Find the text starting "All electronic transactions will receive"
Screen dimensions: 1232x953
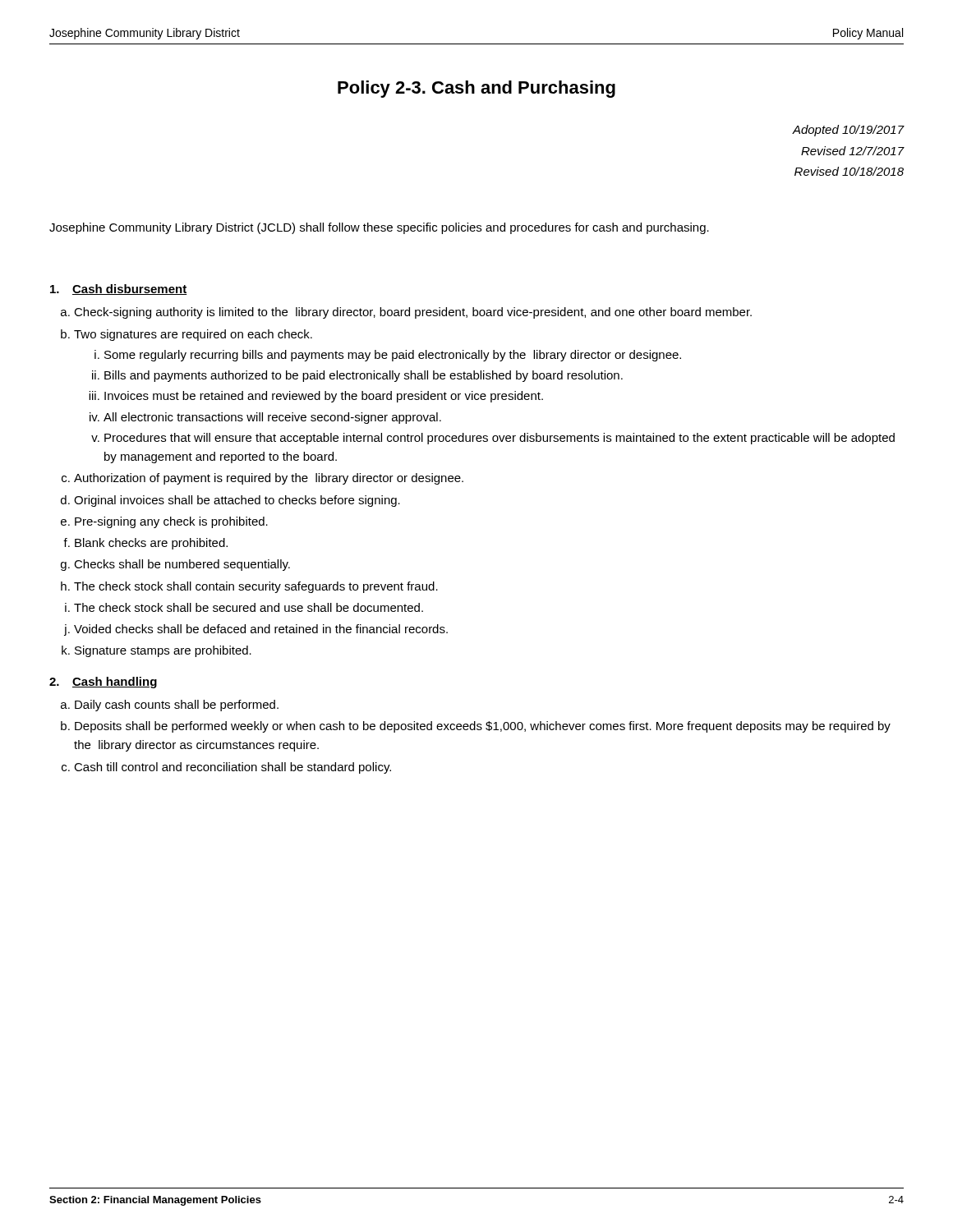click(x=273, y=416)
